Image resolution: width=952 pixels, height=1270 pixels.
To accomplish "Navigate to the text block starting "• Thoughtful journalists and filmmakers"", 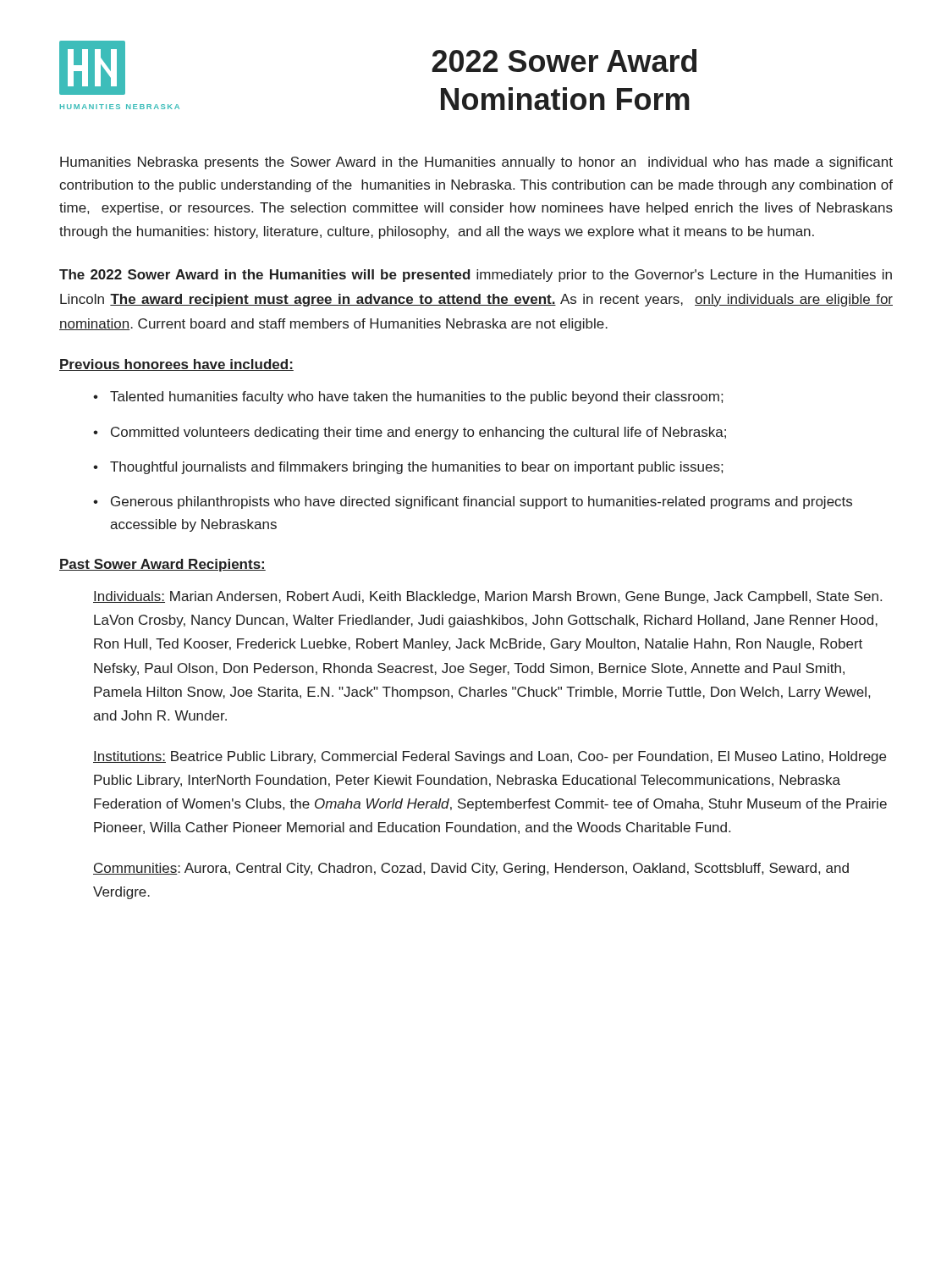I will pos(493,467).
